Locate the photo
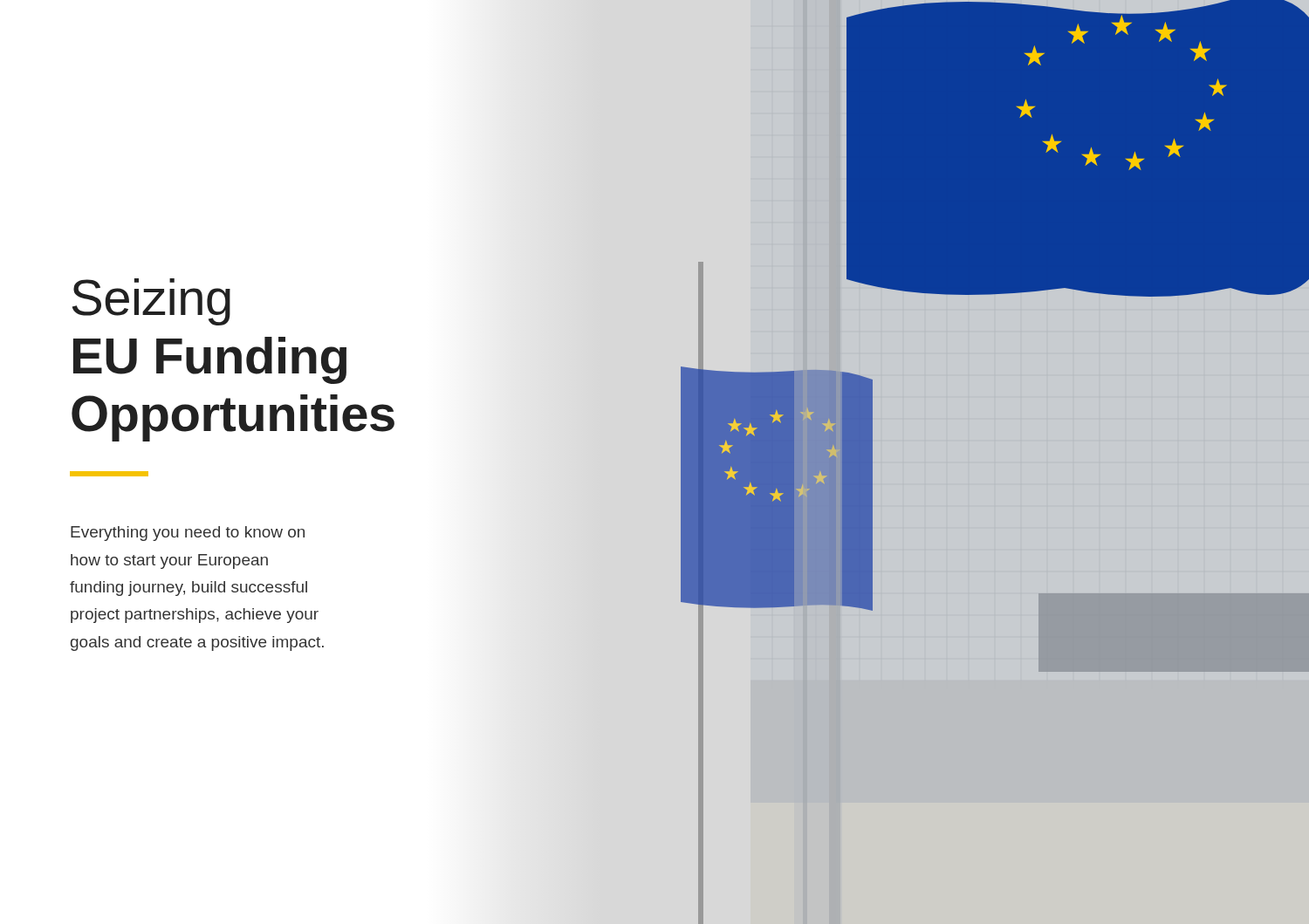Viewport: 1309px width, 924px height. tap(868, 462)
